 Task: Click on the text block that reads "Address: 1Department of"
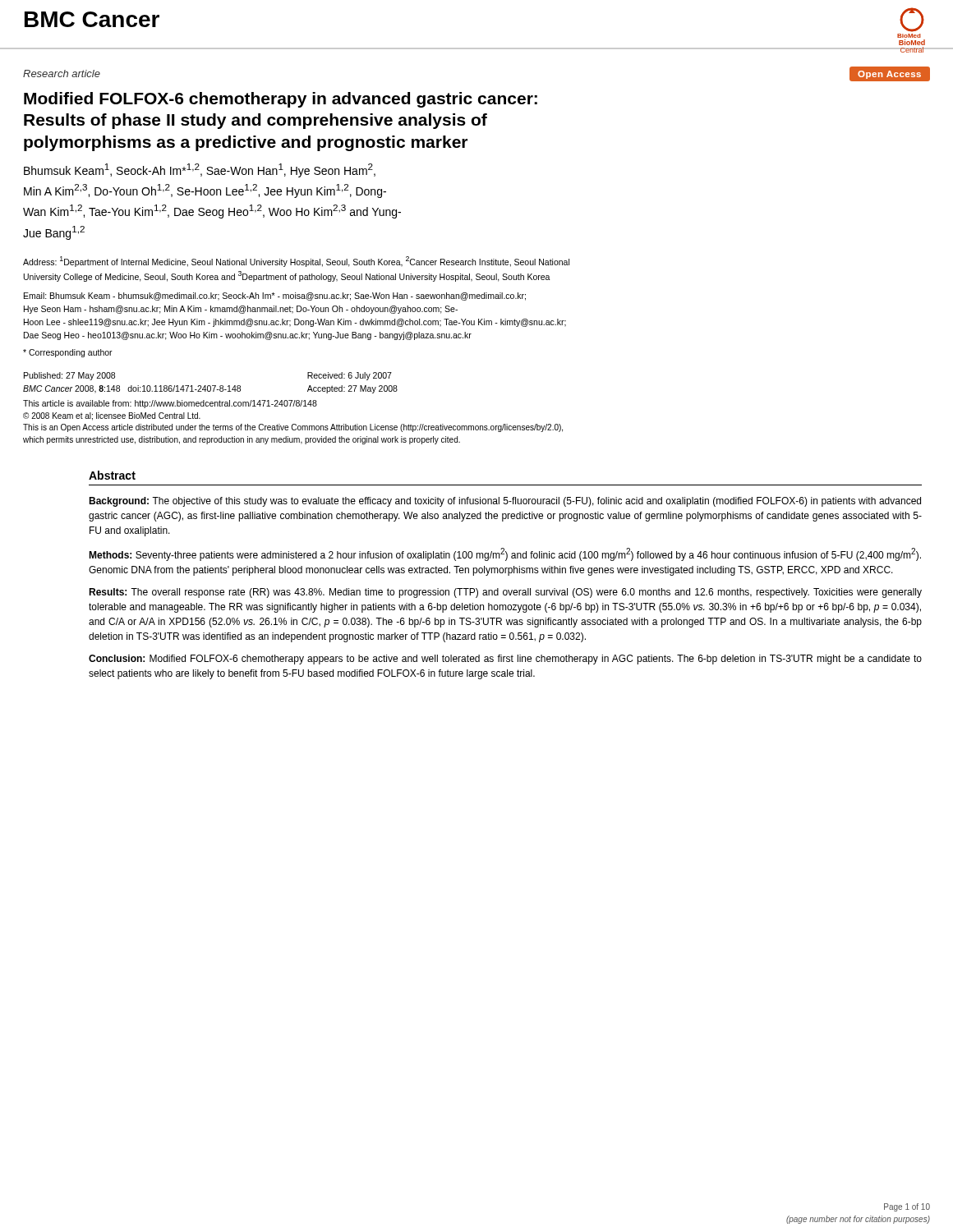coord(296,268)
